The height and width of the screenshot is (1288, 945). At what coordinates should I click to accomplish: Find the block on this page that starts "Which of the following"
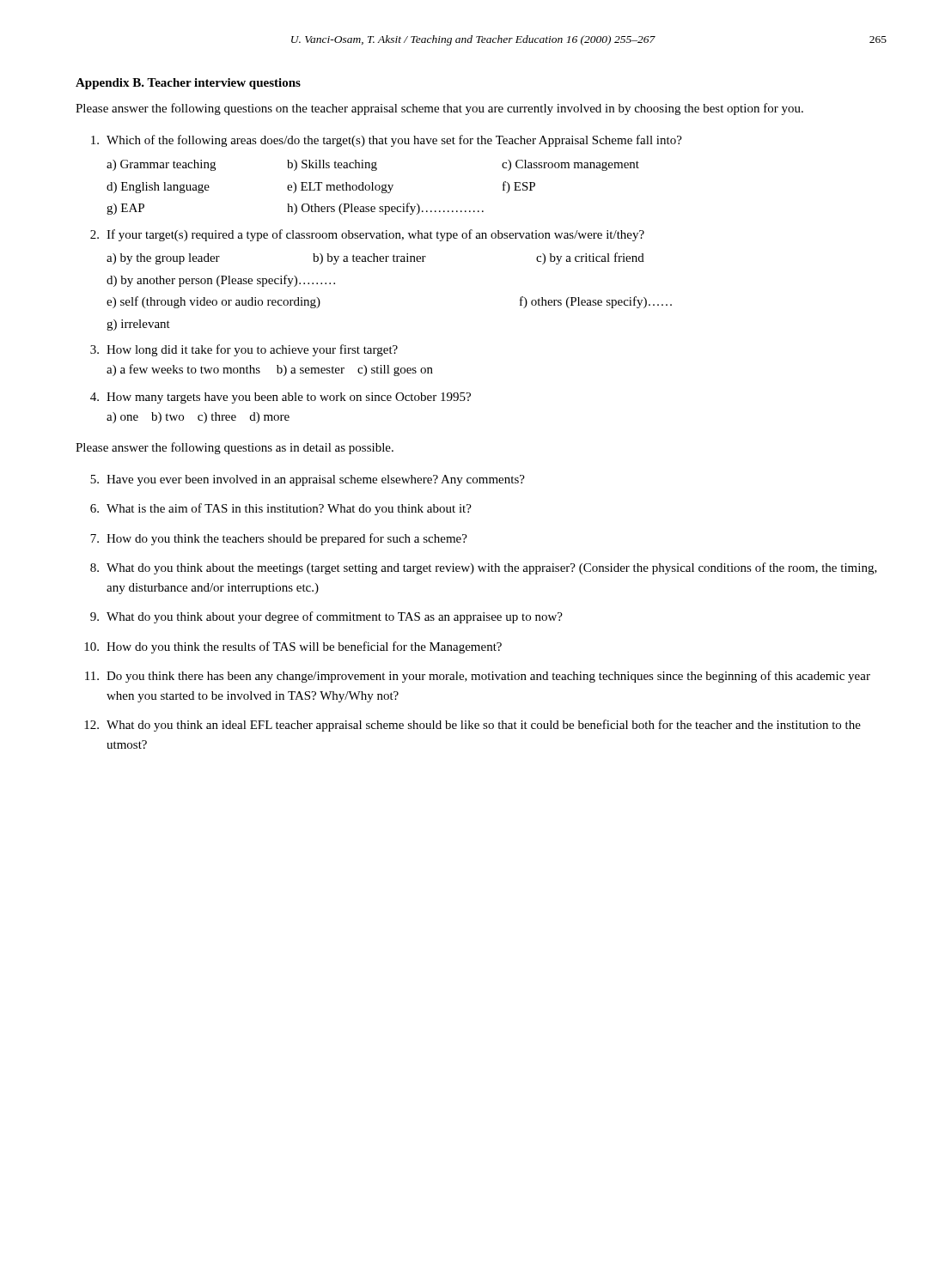(x=387, y=141)
